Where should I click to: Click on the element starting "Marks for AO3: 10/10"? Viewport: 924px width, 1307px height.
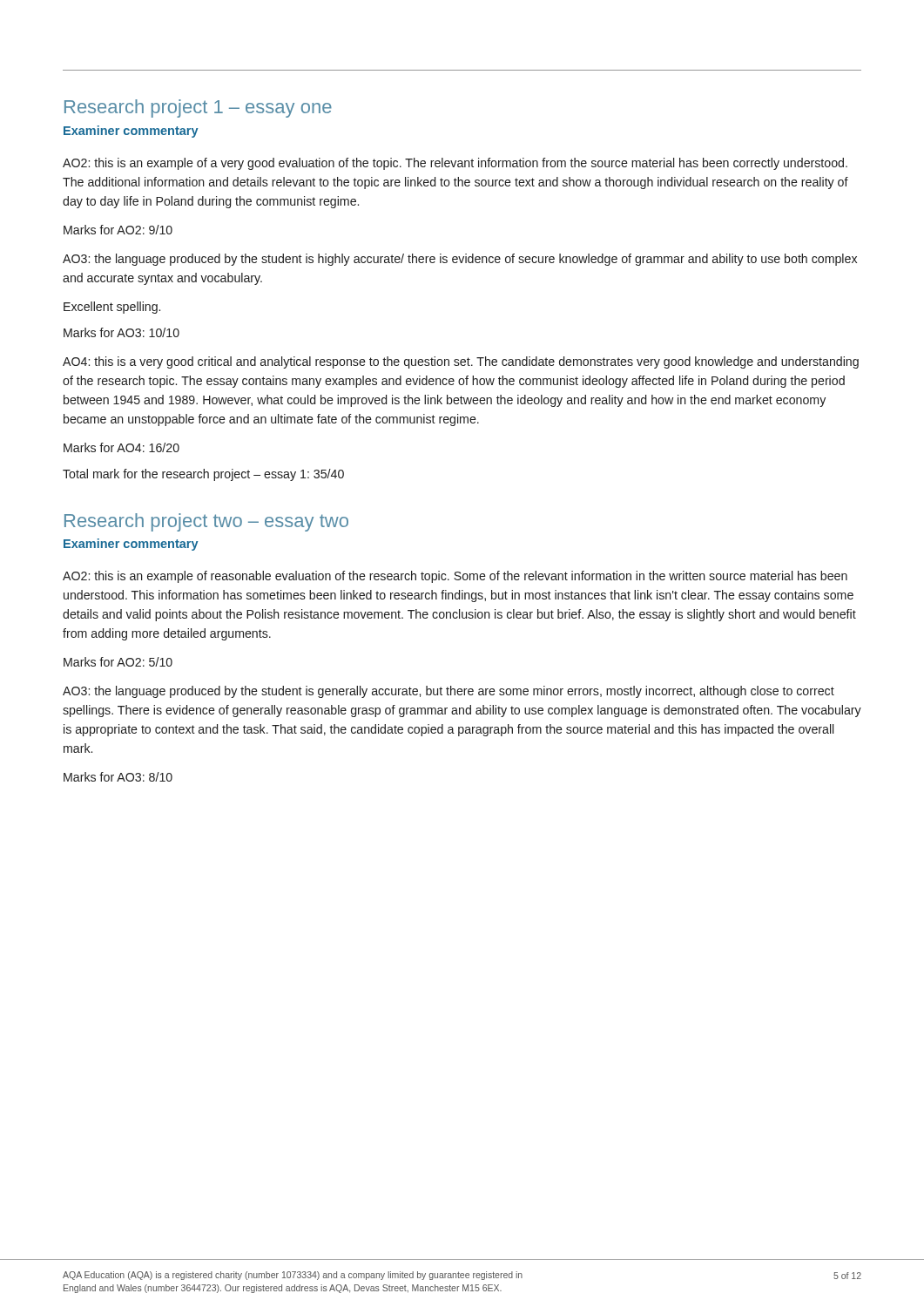click(x=121, y=332)
